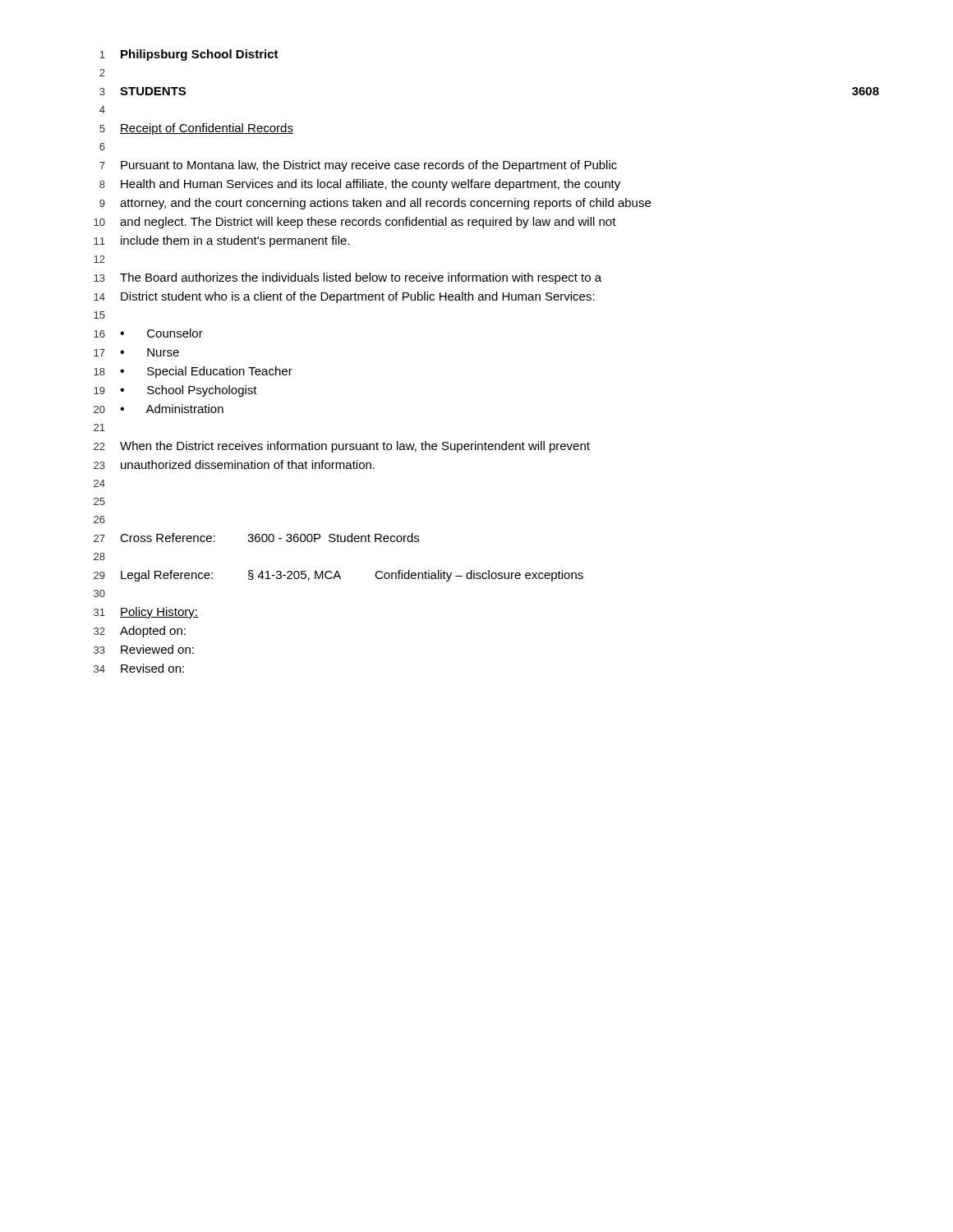Select the element starting "34 Revised on:"
Image resolution: width=953 pixels, height=1232 pixels.
[x=139, y=668]
